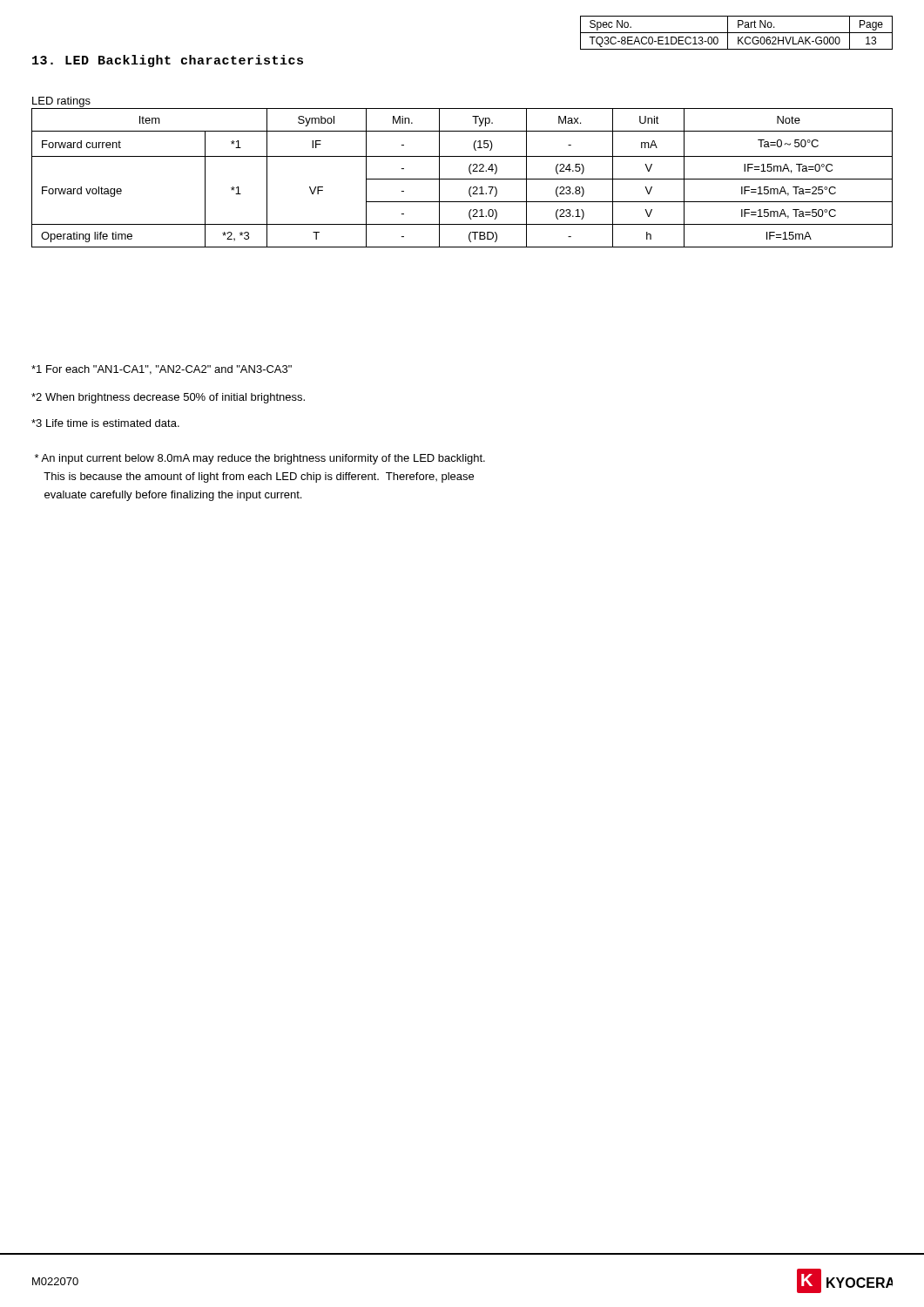924x1307 pixels.
Task: Select a table
Action: click(x=462, y=178)
